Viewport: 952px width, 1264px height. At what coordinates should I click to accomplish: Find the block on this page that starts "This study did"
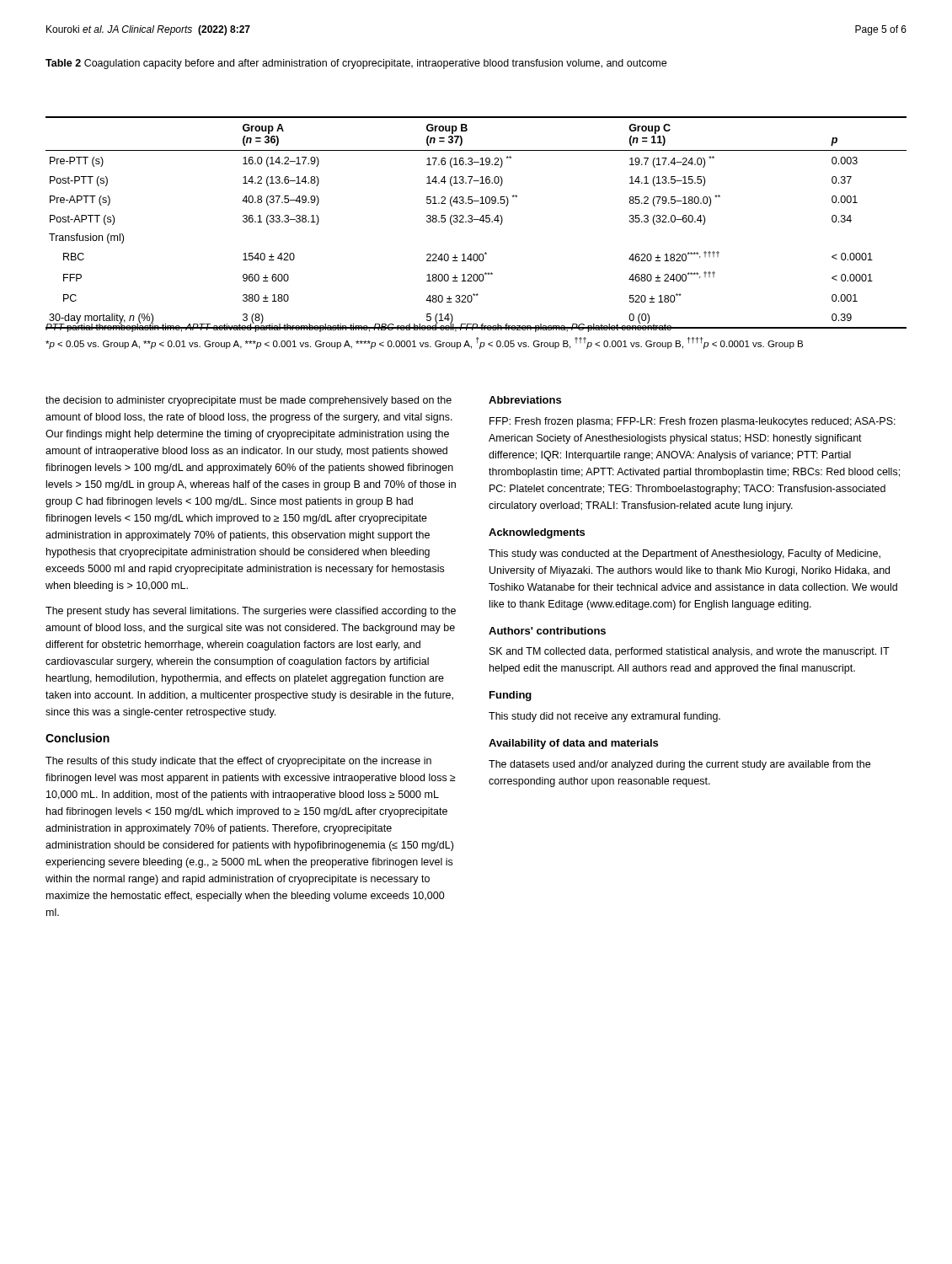coord(605,716)
